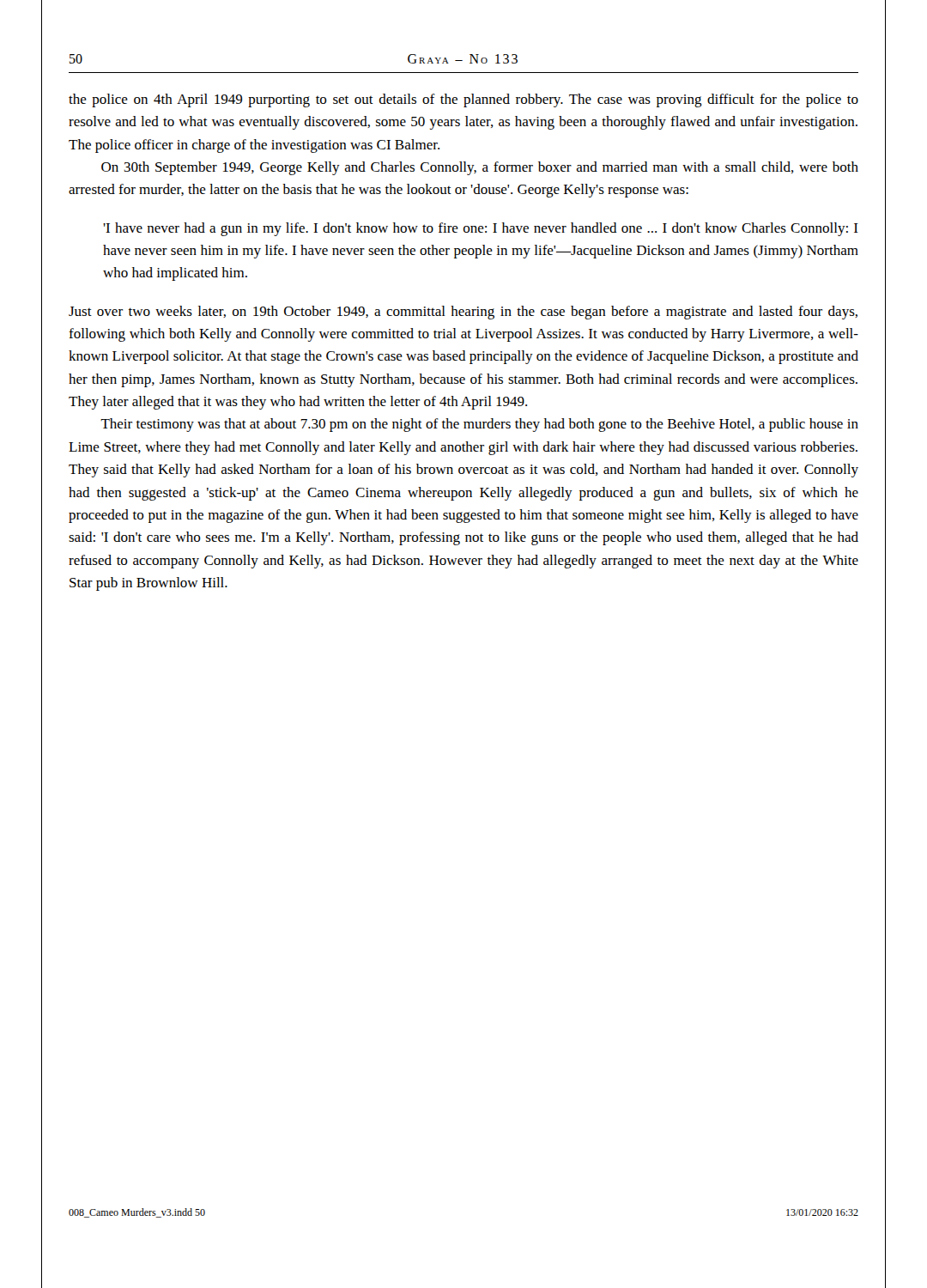Find the text block that says "On 30th September"
The width and height of the screenshot is (927, 1288).
click(464, 178)
